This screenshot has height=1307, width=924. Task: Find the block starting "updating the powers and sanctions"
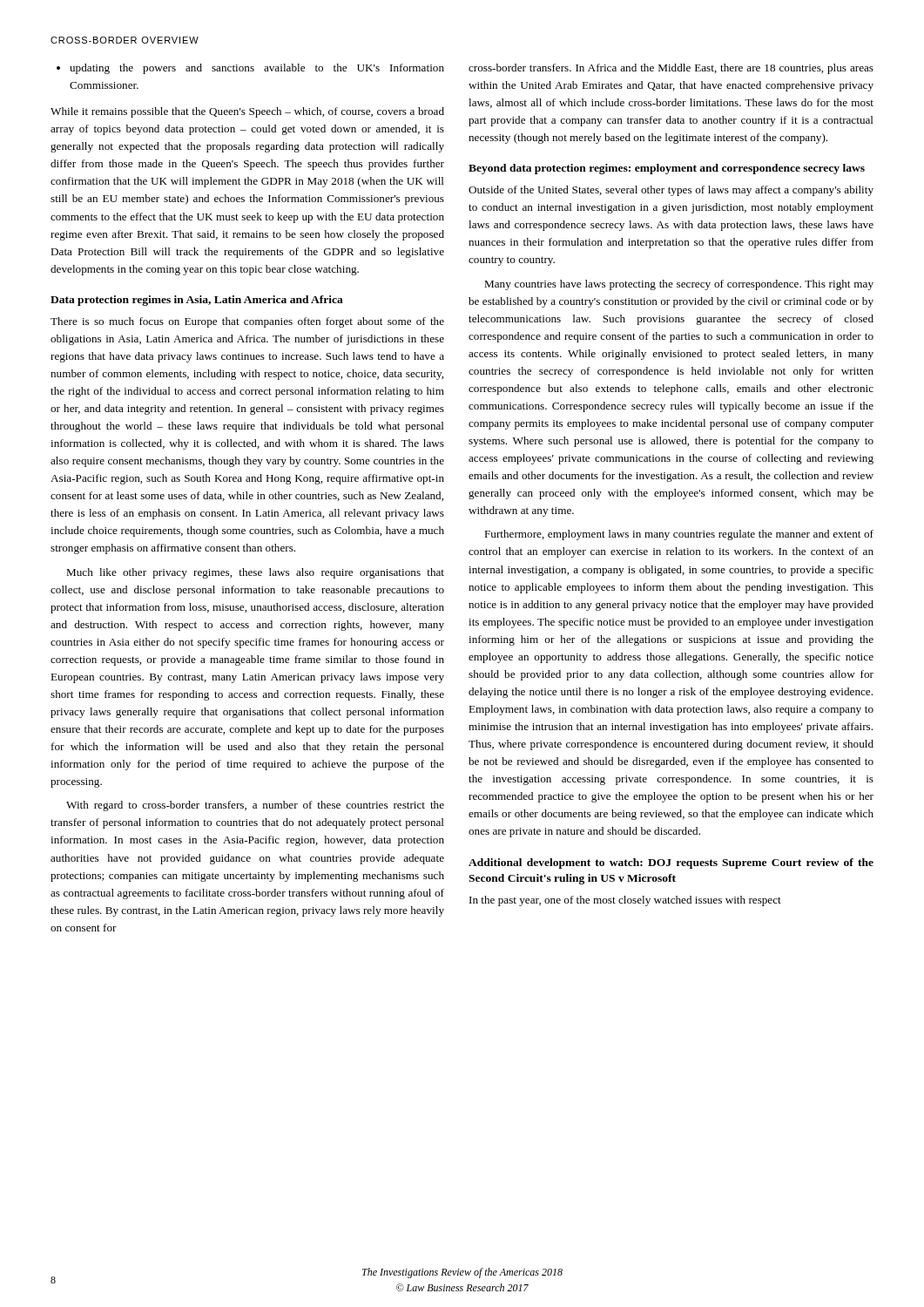pyautogui.click(x=247, y=77)
